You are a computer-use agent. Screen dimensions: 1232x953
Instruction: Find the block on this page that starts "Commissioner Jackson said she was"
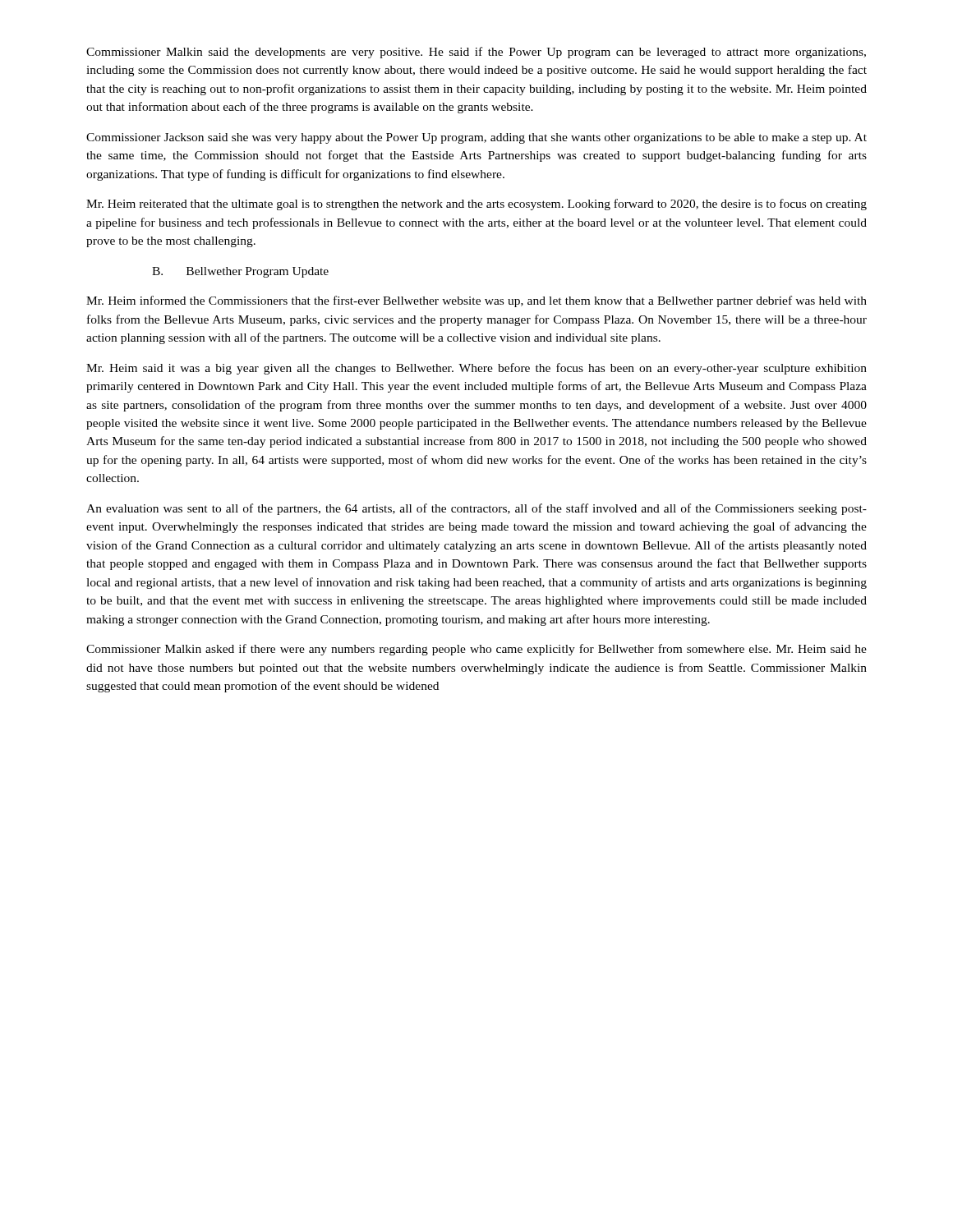[476, 155]
